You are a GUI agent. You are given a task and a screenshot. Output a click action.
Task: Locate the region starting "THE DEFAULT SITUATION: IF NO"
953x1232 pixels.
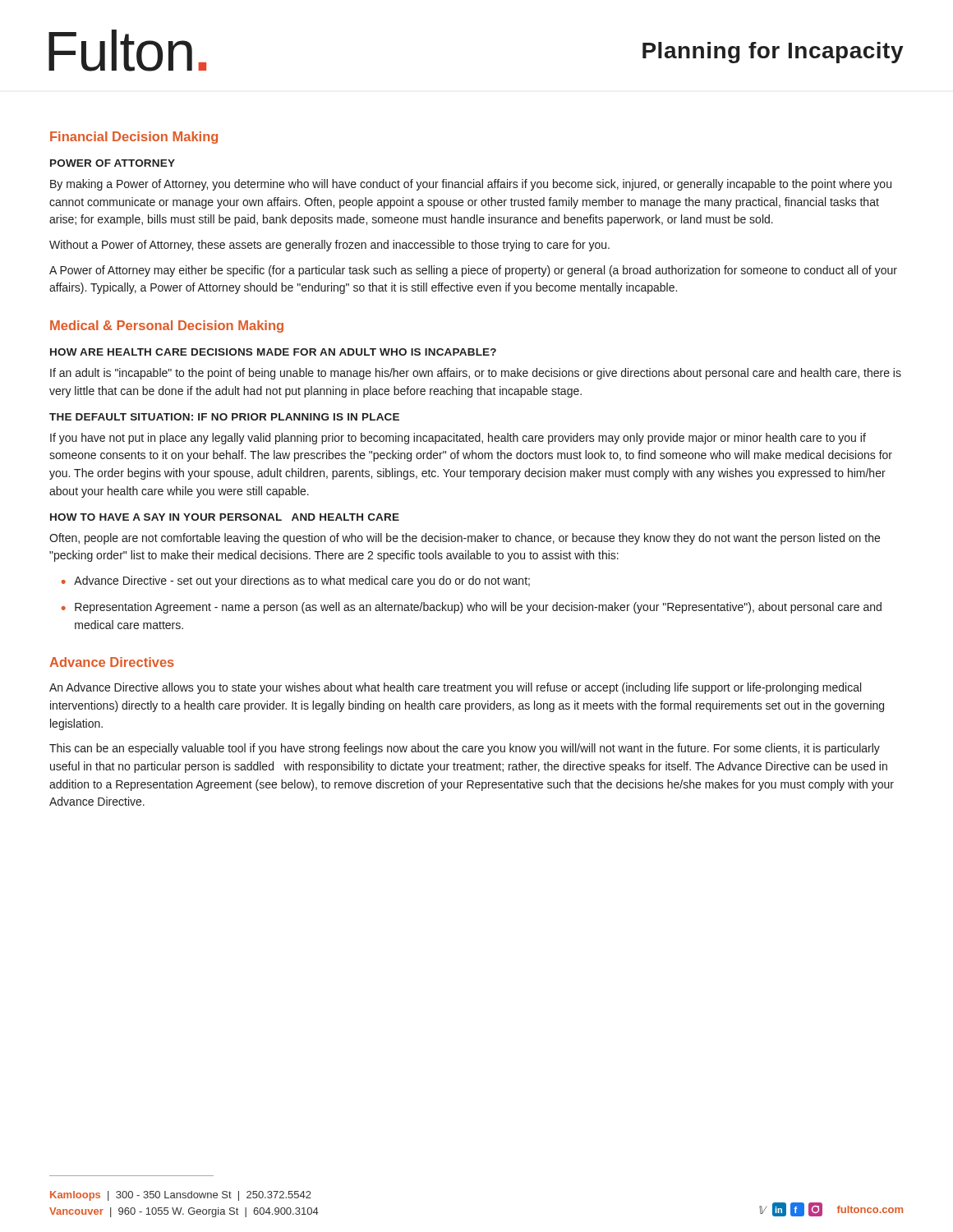click(225, 416)
